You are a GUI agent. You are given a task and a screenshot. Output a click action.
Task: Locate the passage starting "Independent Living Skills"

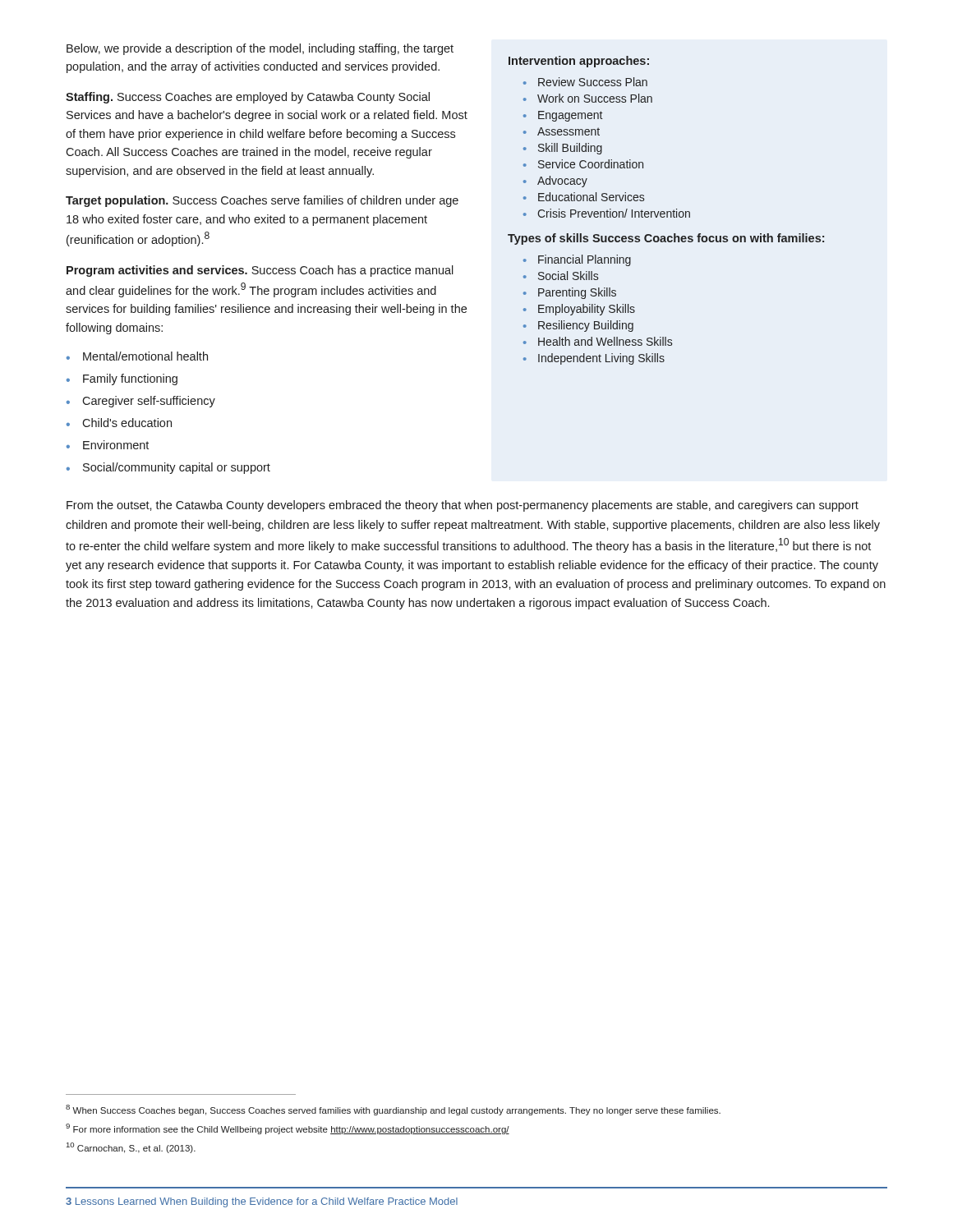point(601,358)
